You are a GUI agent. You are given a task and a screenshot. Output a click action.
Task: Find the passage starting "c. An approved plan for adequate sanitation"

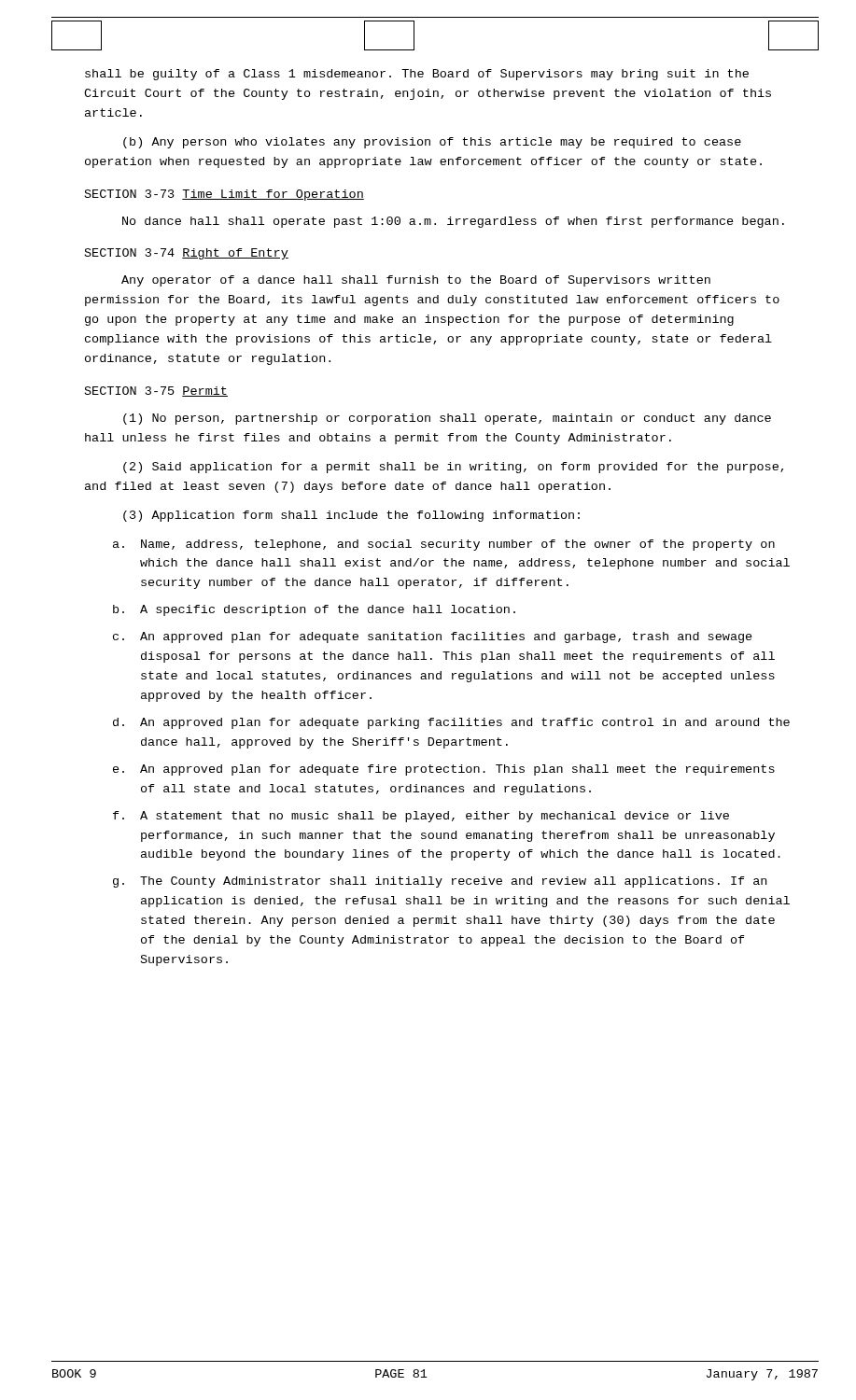click(451, 667)
